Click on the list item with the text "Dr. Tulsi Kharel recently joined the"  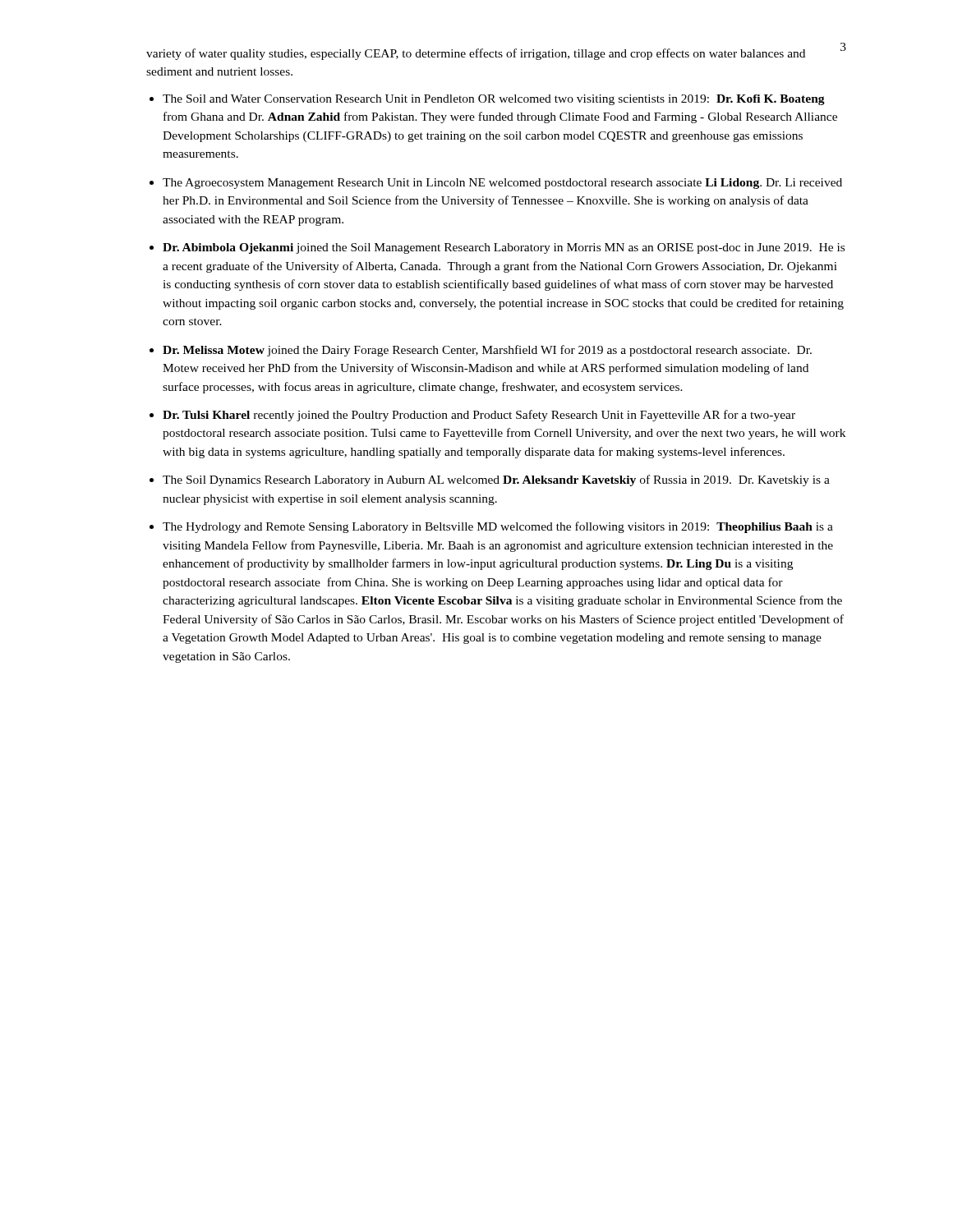504,433
